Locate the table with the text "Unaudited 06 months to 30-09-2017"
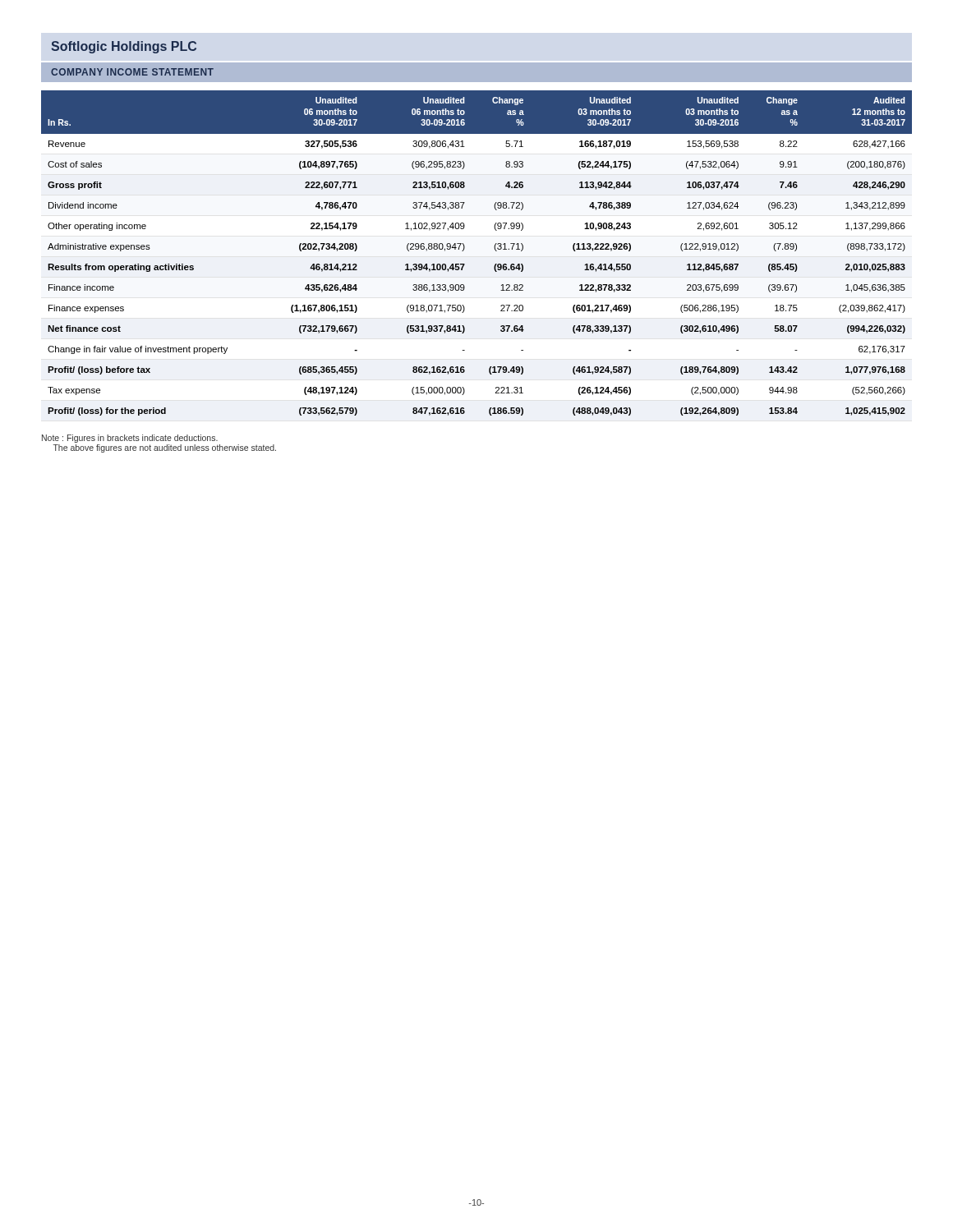953x1232 pixels. click(x=476, y=256)
